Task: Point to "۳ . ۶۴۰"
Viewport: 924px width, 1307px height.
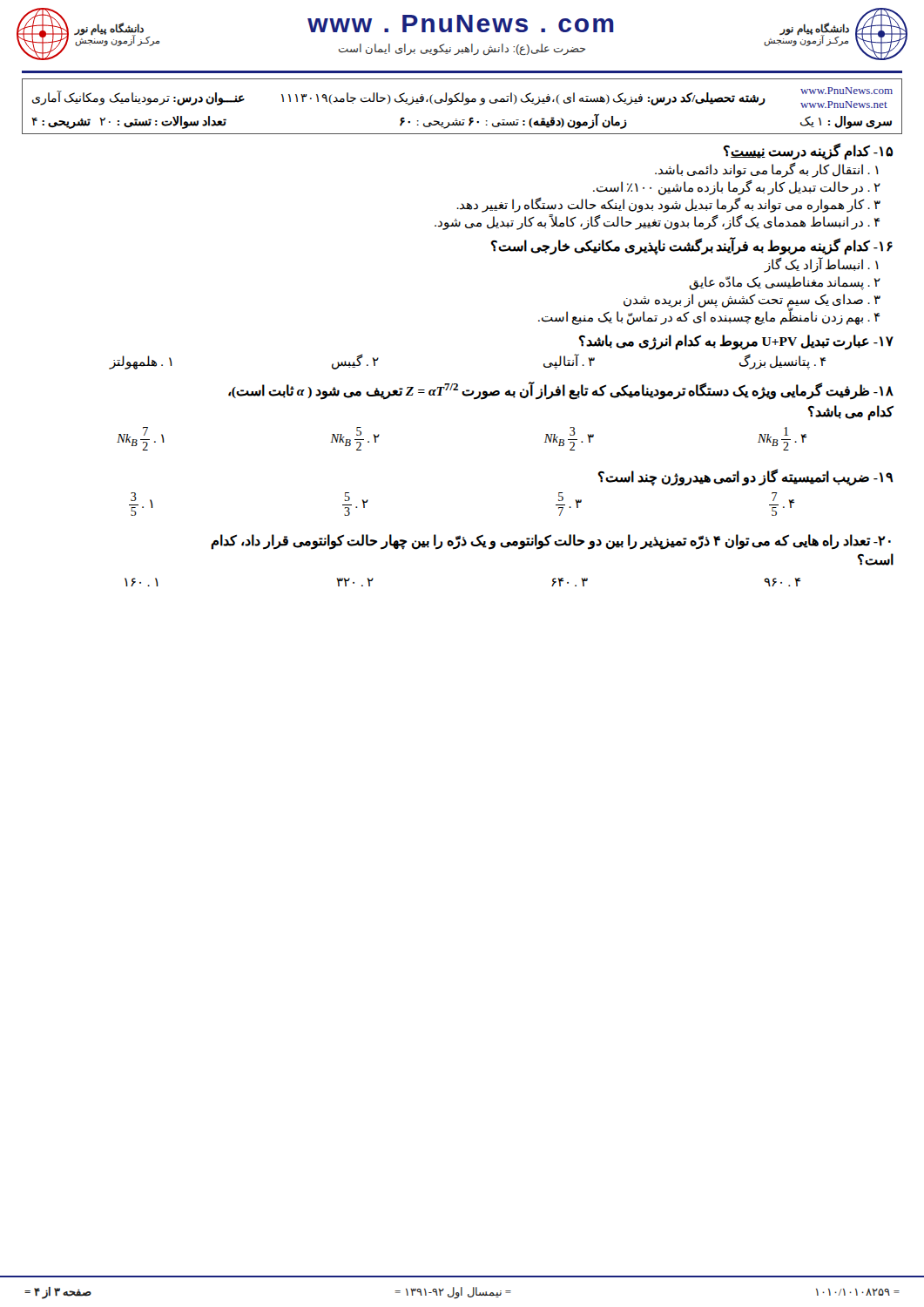Action: (x=569, y=582)
